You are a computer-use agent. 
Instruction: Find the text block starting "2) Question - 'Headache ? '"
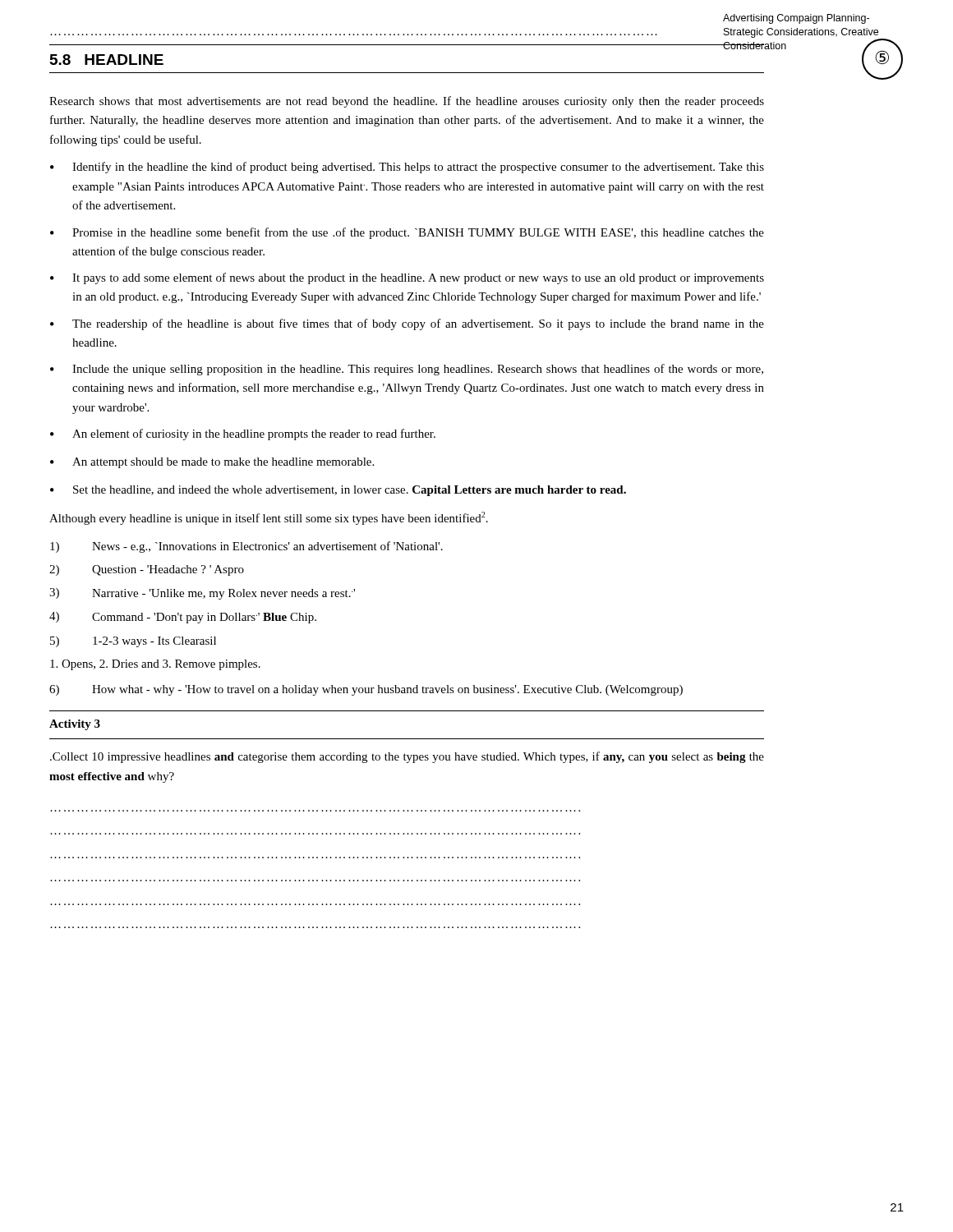click(147, 570)
